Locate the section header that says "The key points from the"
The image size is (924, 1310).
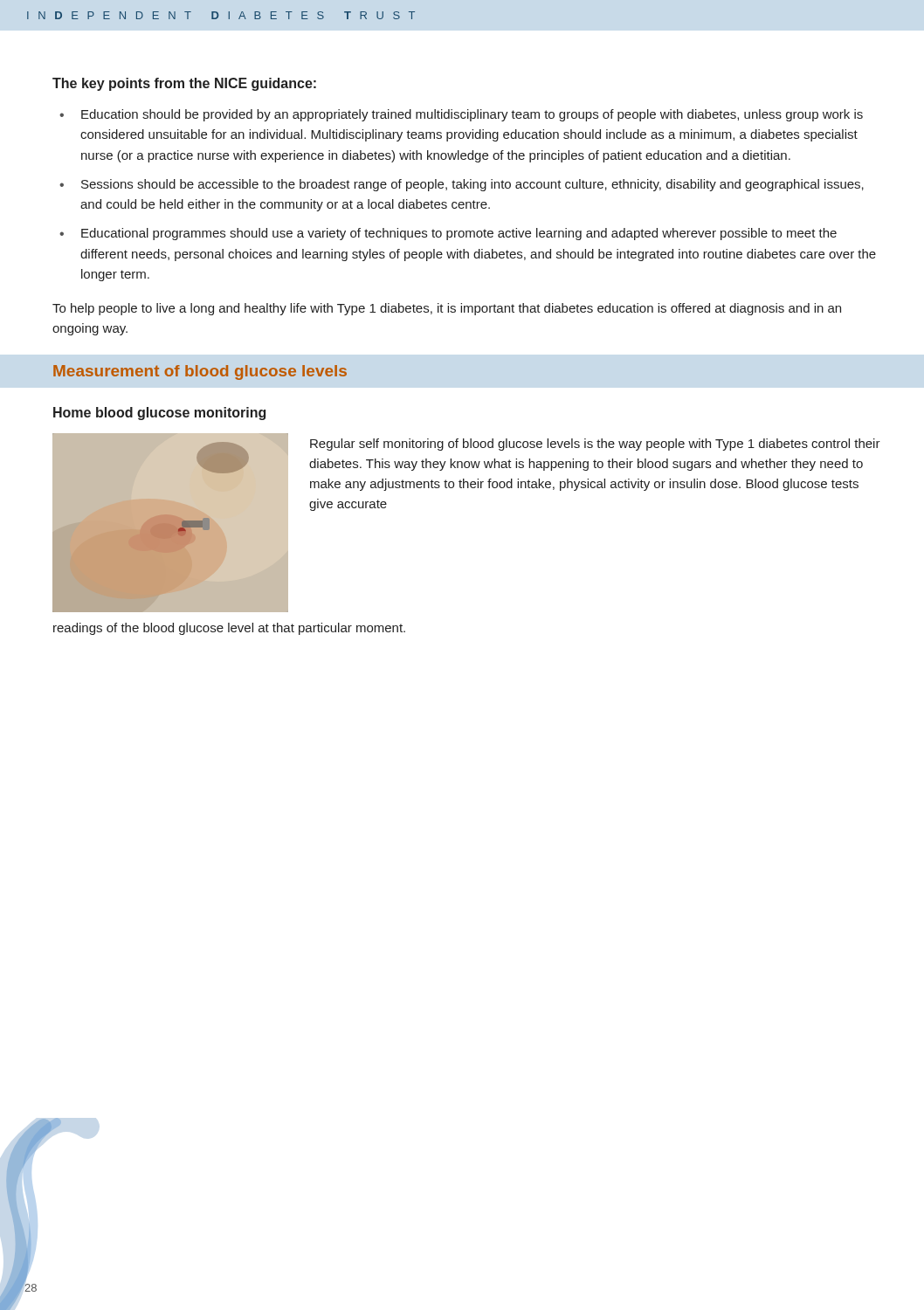point(185,83)
